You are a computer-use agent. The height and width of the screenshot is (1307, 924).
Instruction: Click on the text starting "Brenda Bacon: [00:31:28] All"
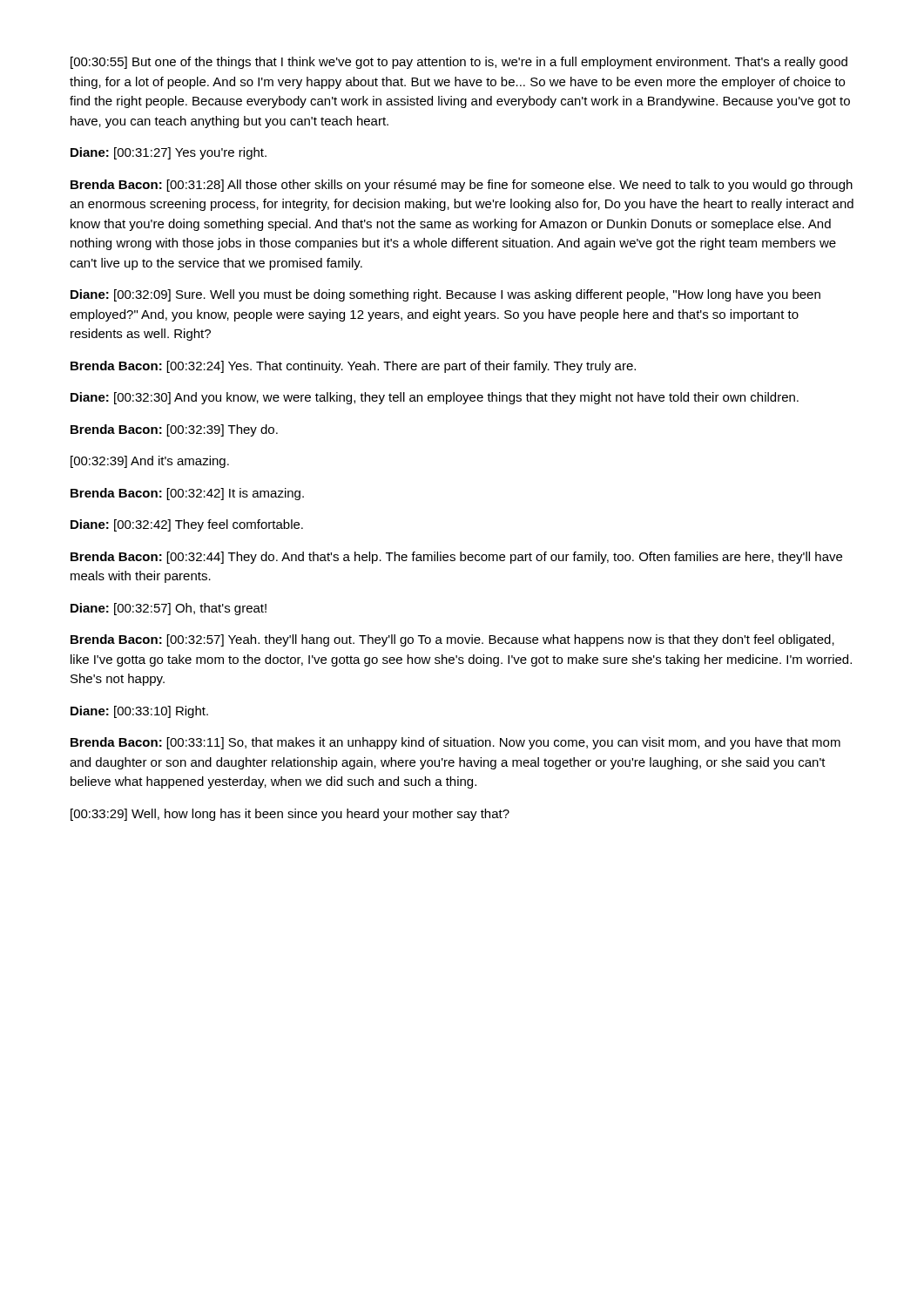462,223
